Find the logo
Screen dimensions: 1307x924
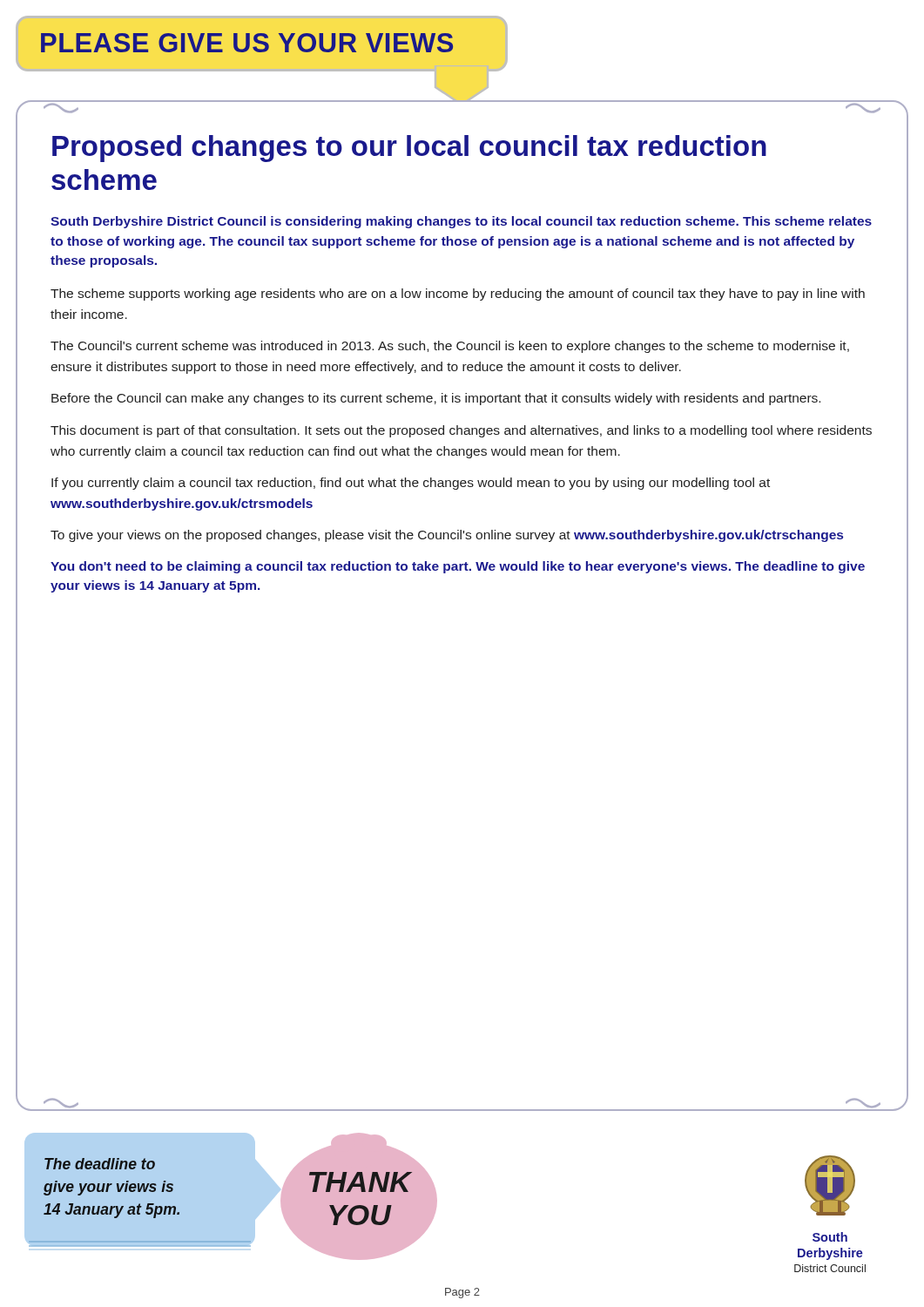(x=830, y=1215)
